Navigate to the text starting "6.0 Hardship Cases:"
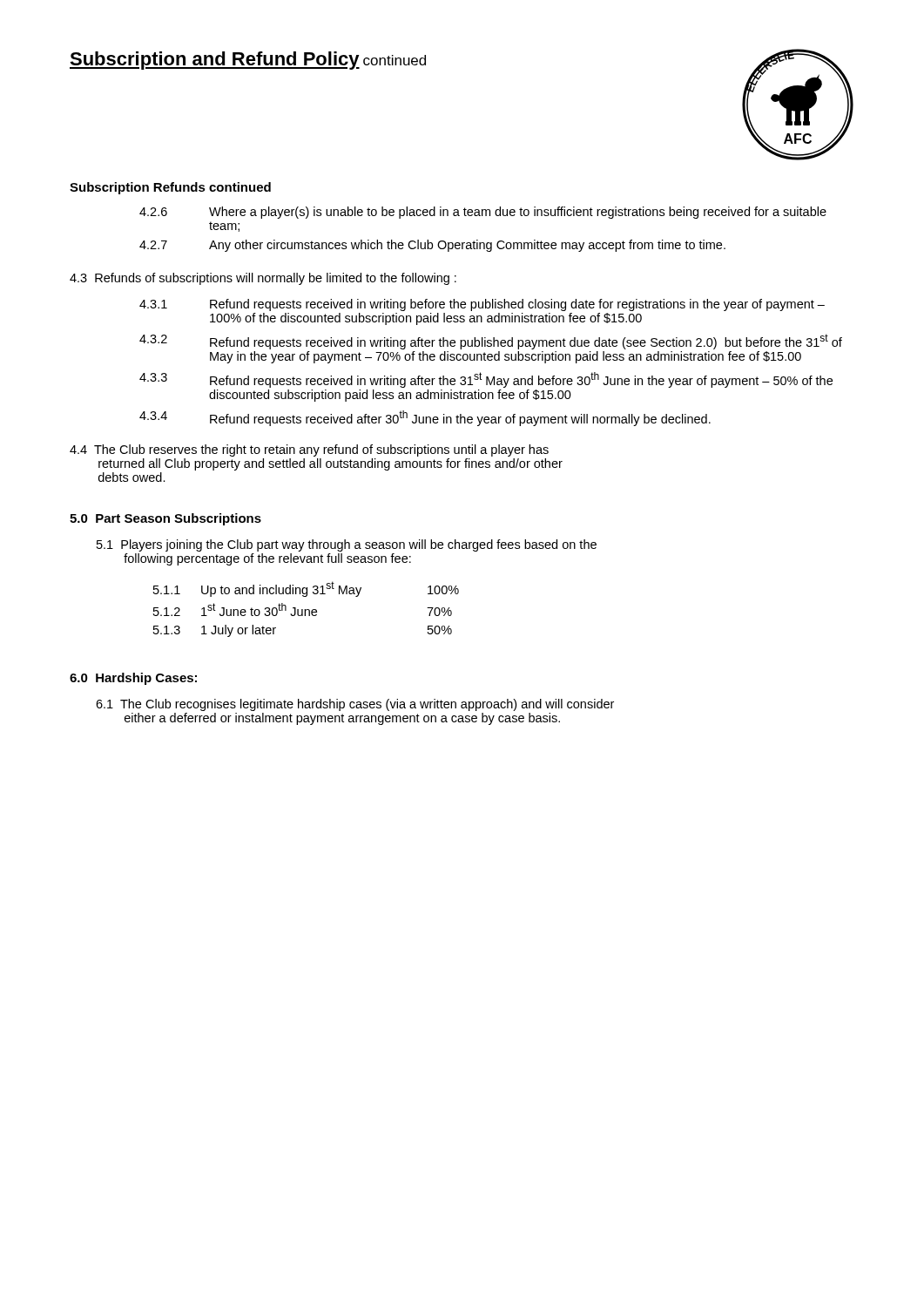 click(134, 678)
